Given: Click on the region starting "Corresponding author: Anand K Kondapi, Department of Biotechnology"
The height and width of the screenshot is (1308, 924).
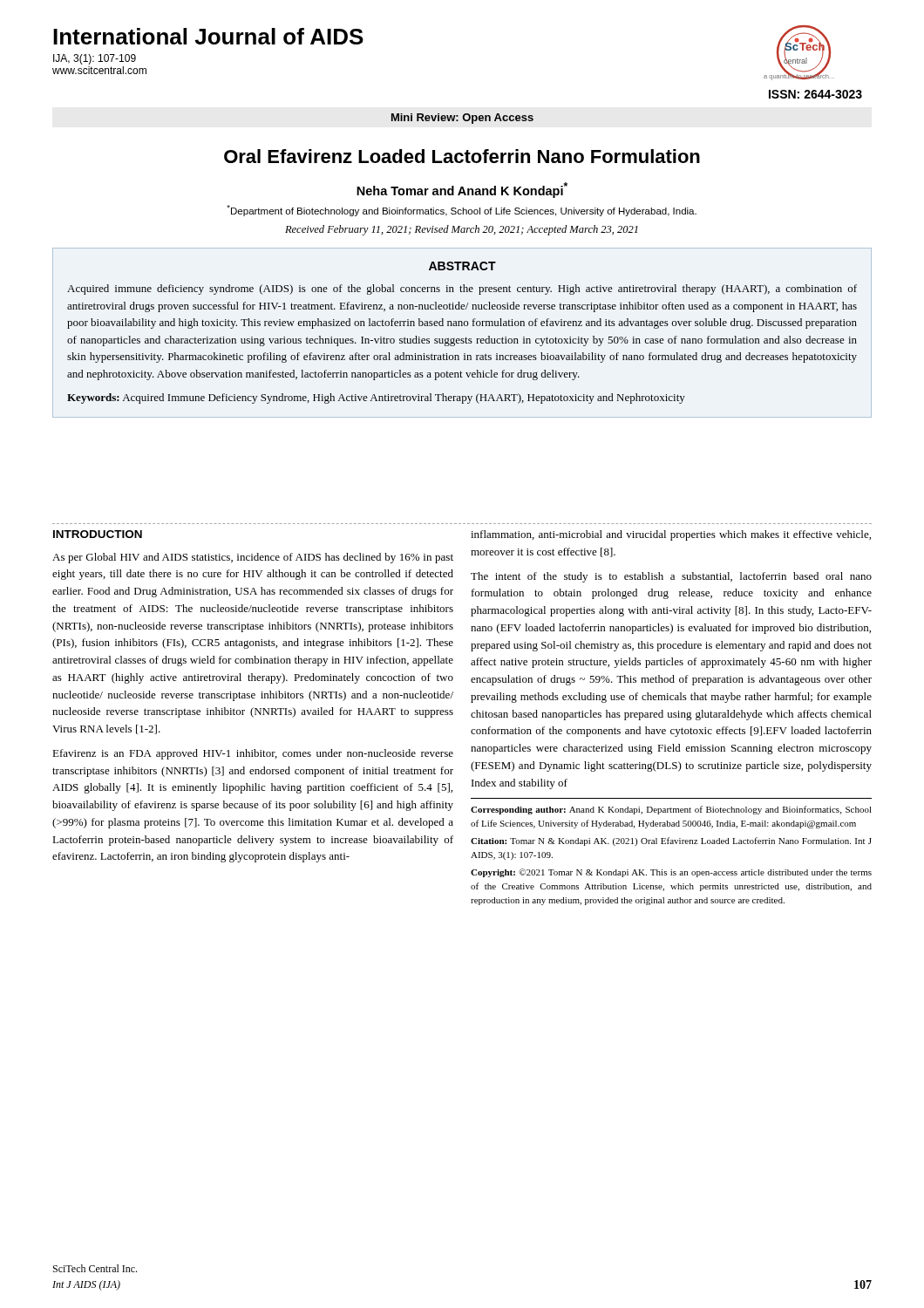Looking at the screenshot, I should click(x=671, y=816).
